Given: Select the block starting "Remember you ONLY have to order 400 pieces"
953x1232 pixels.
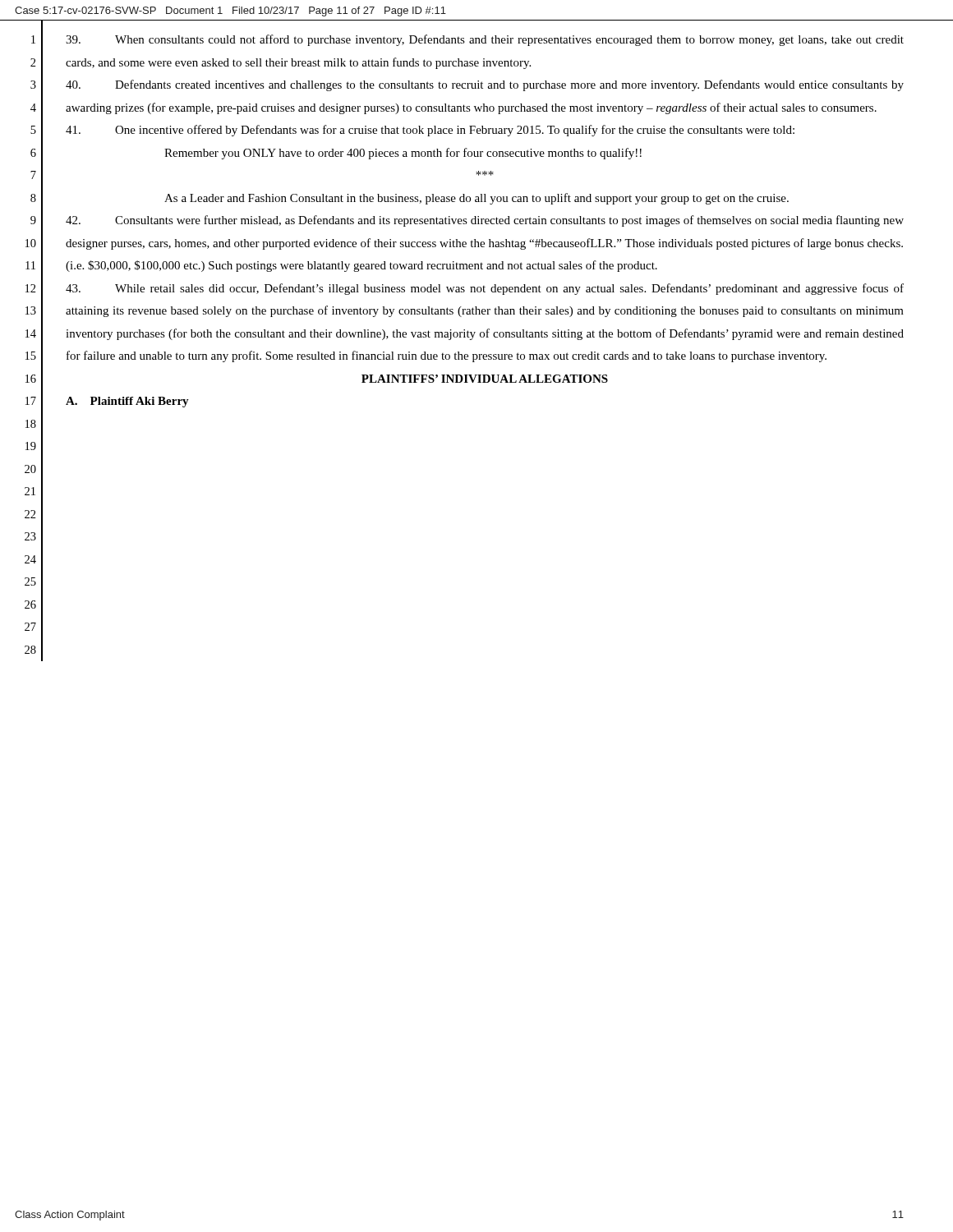Looking at the screenshot, I should 404,152.
